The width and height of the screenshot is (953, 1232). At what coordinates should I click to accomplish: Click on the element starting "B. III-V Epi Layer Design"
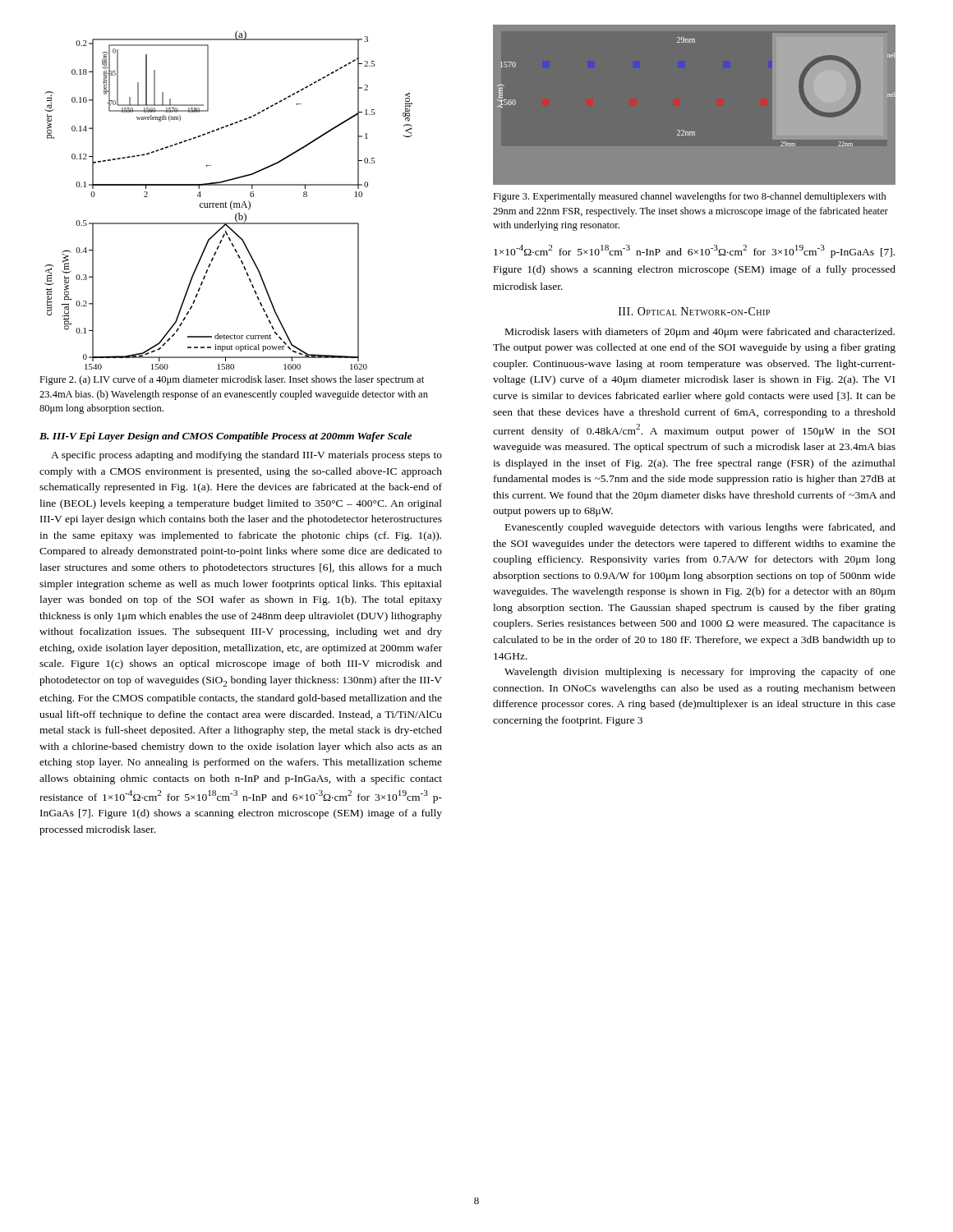[226, 435]
